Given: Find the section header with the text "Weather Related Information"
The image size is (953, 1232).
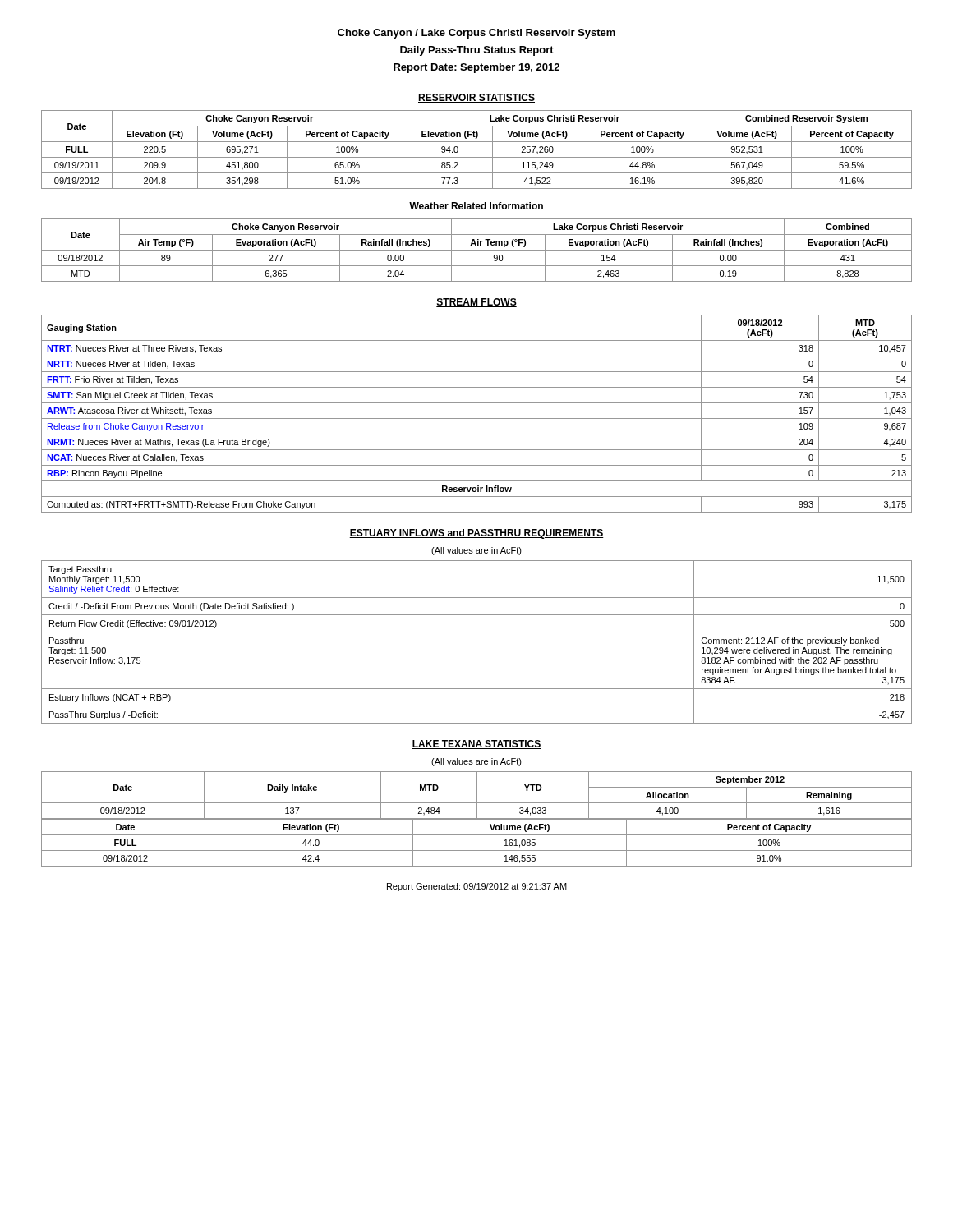Looking at the screenshot, I should point(476,206).
